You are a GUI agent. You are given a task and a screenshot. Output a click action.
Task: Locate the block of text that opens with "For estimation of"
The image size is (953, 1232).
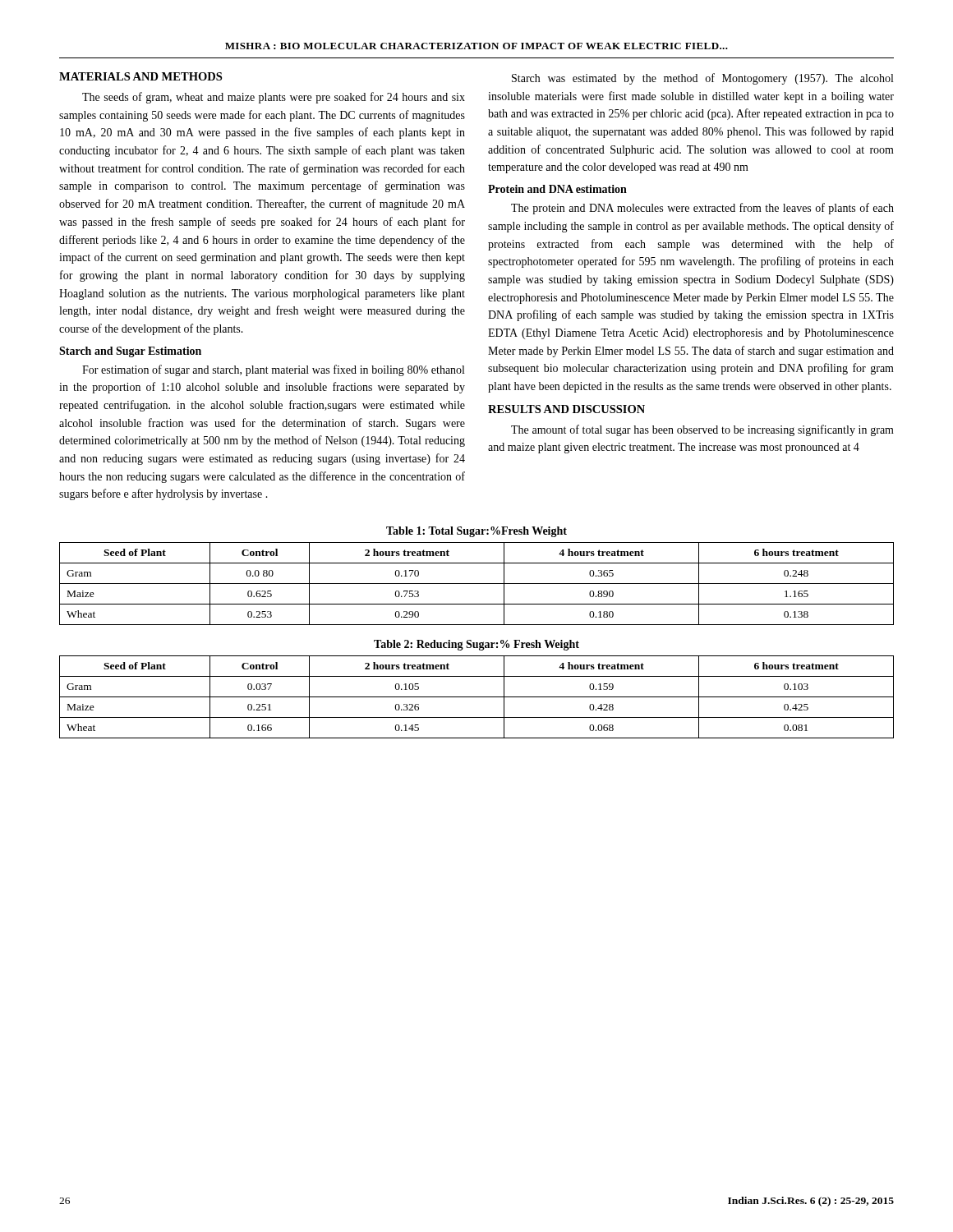(x=262, y=432)
